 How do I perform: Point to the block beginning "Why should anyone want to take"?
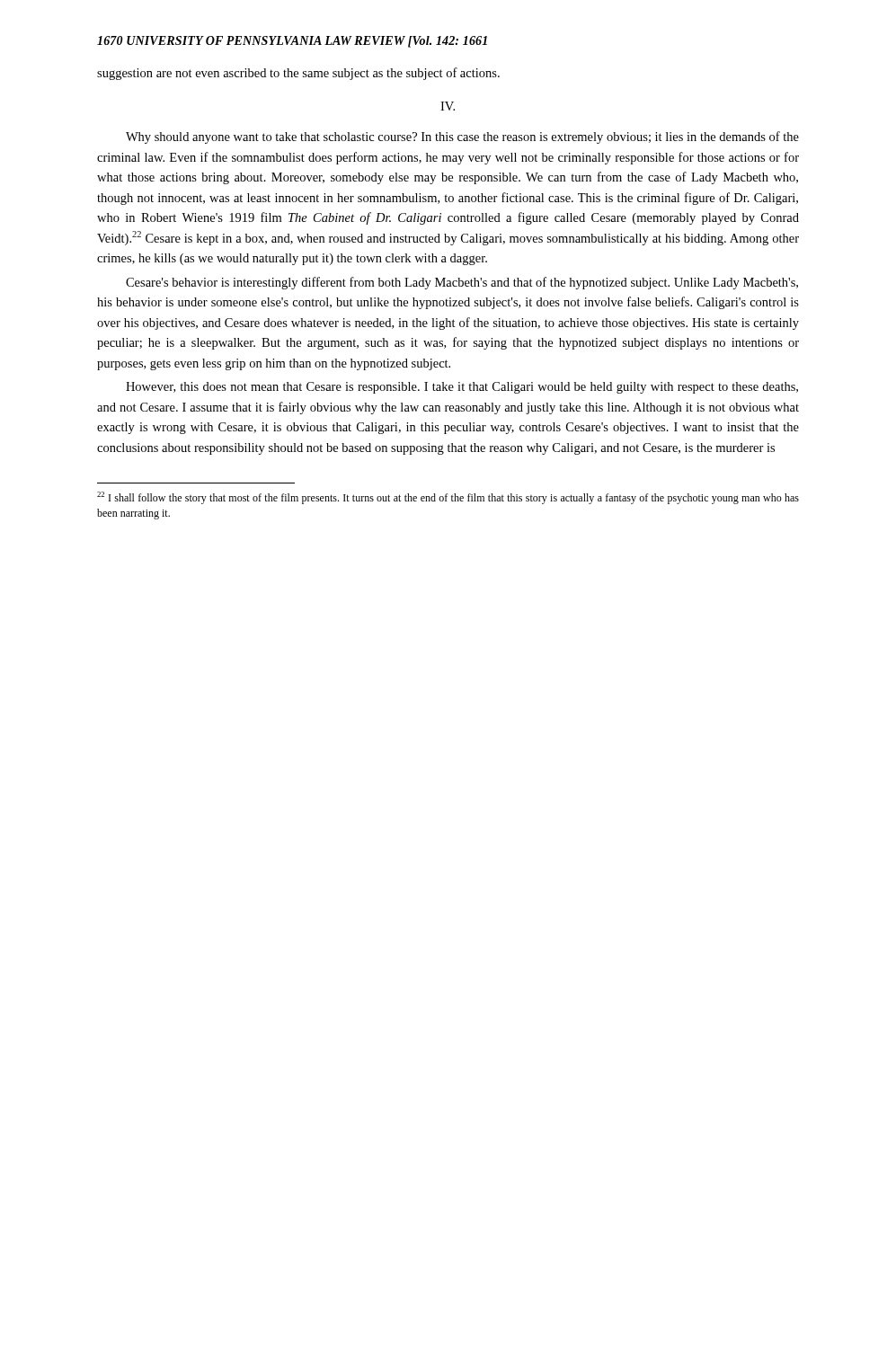(448, 198)
